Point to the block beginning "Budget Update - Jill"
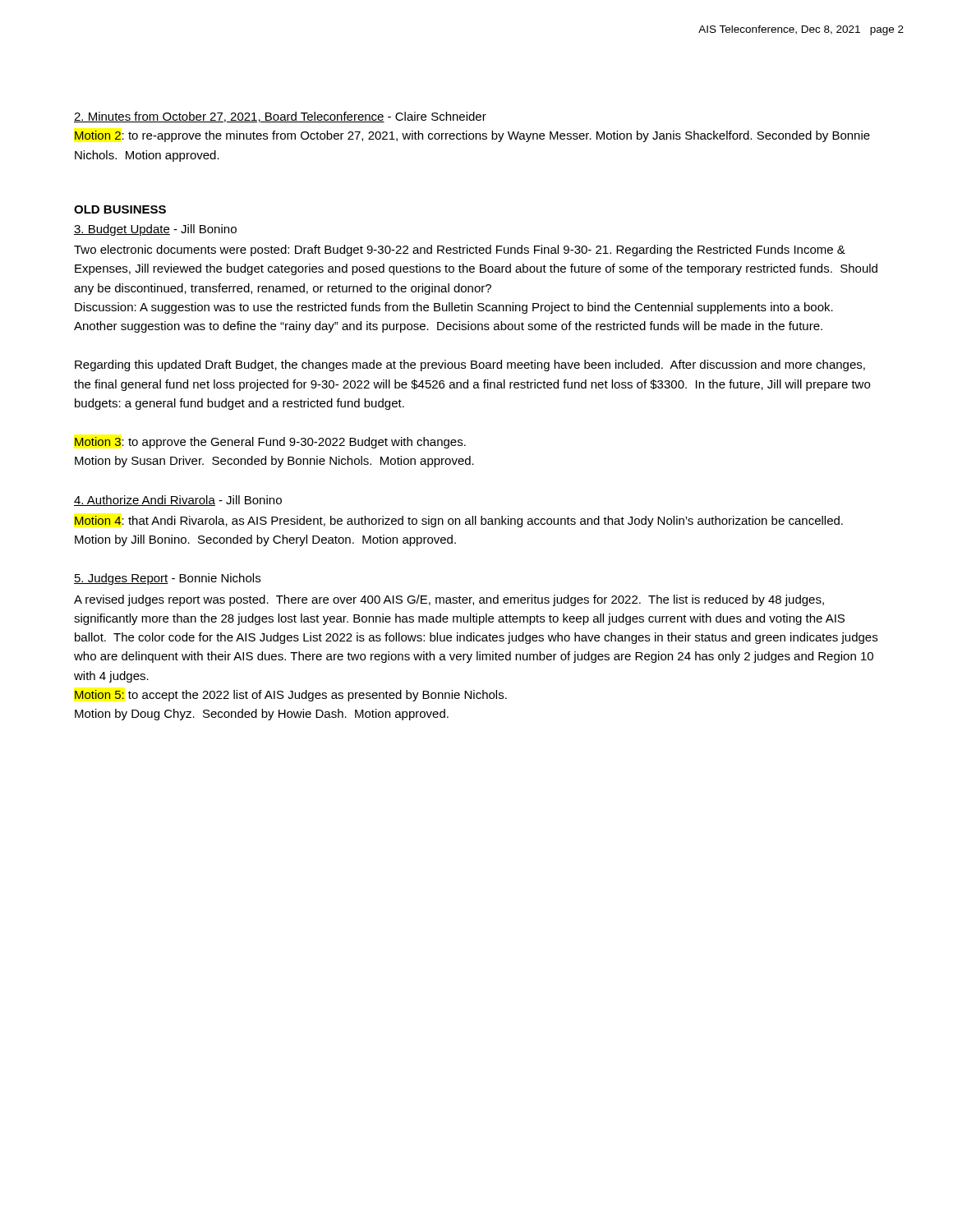 click(x=155, y=229)
